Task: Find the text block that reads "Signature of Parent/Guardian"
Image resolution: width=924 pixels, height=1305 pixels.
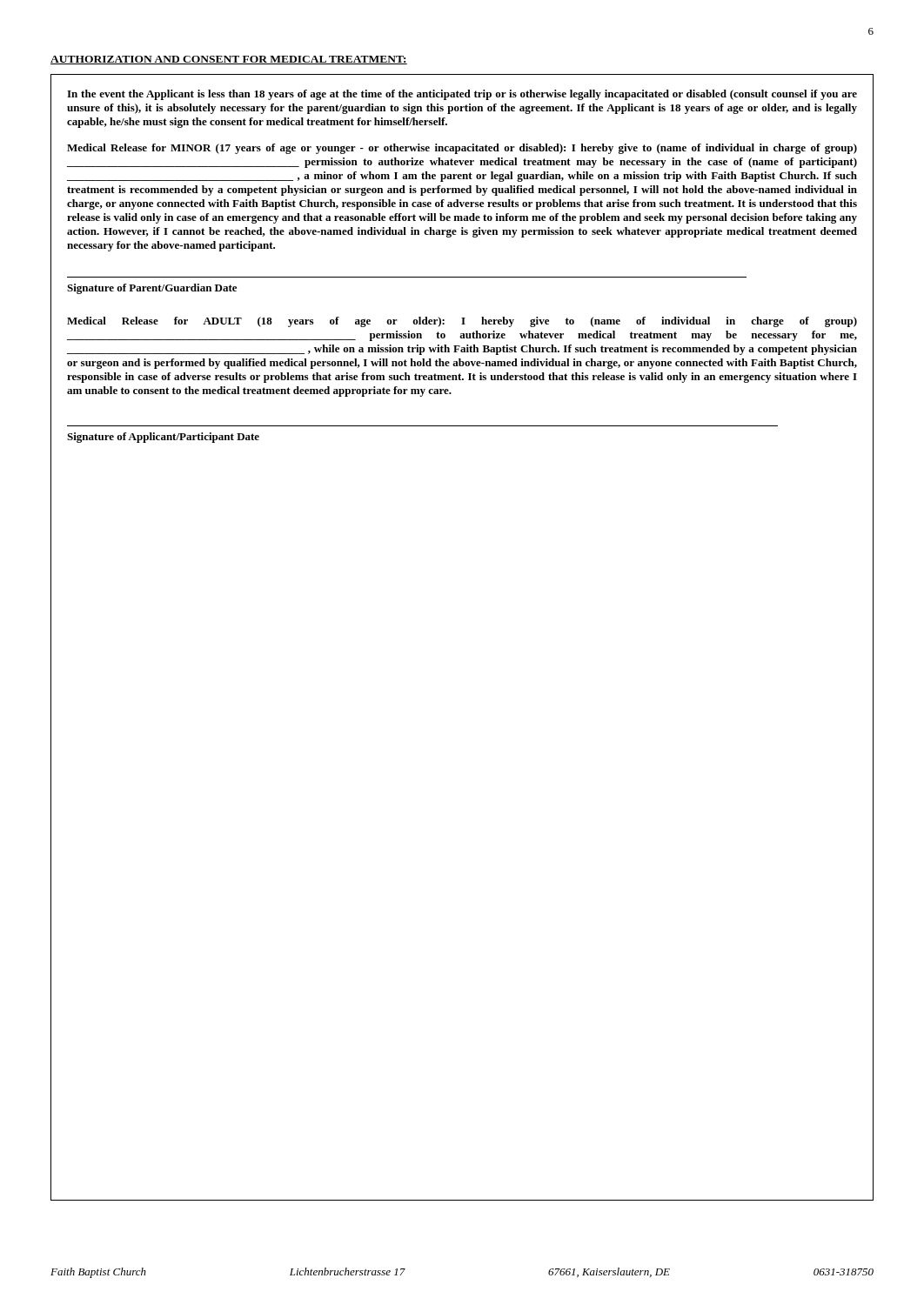Action: [152, 287]
